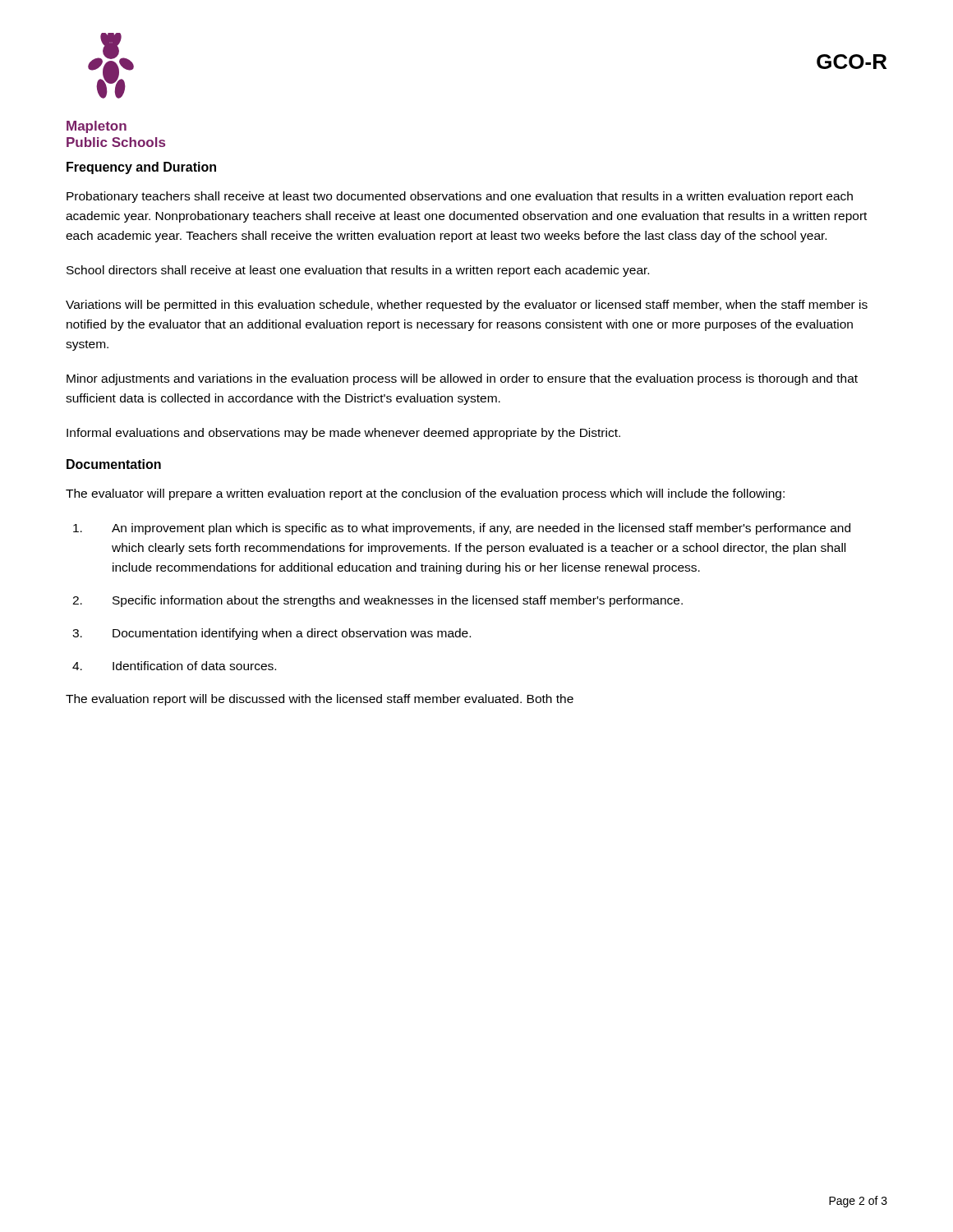Screen dimensions: 1232x953
Task: Click on the text starting "Informal evaluations and observations may be"
Action: 344,433
